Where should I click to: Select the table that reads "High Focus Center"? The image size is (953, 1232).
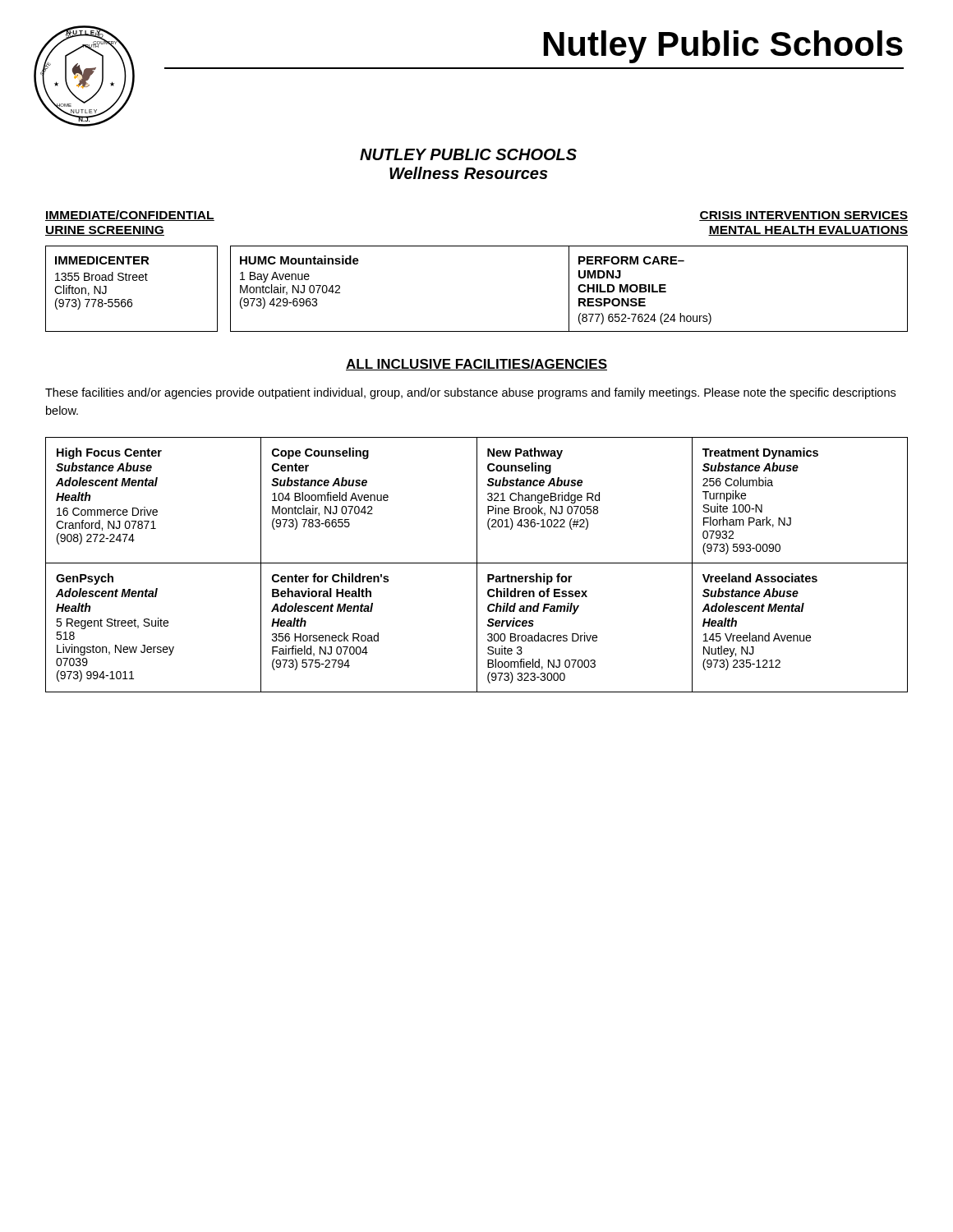[476, 564]
